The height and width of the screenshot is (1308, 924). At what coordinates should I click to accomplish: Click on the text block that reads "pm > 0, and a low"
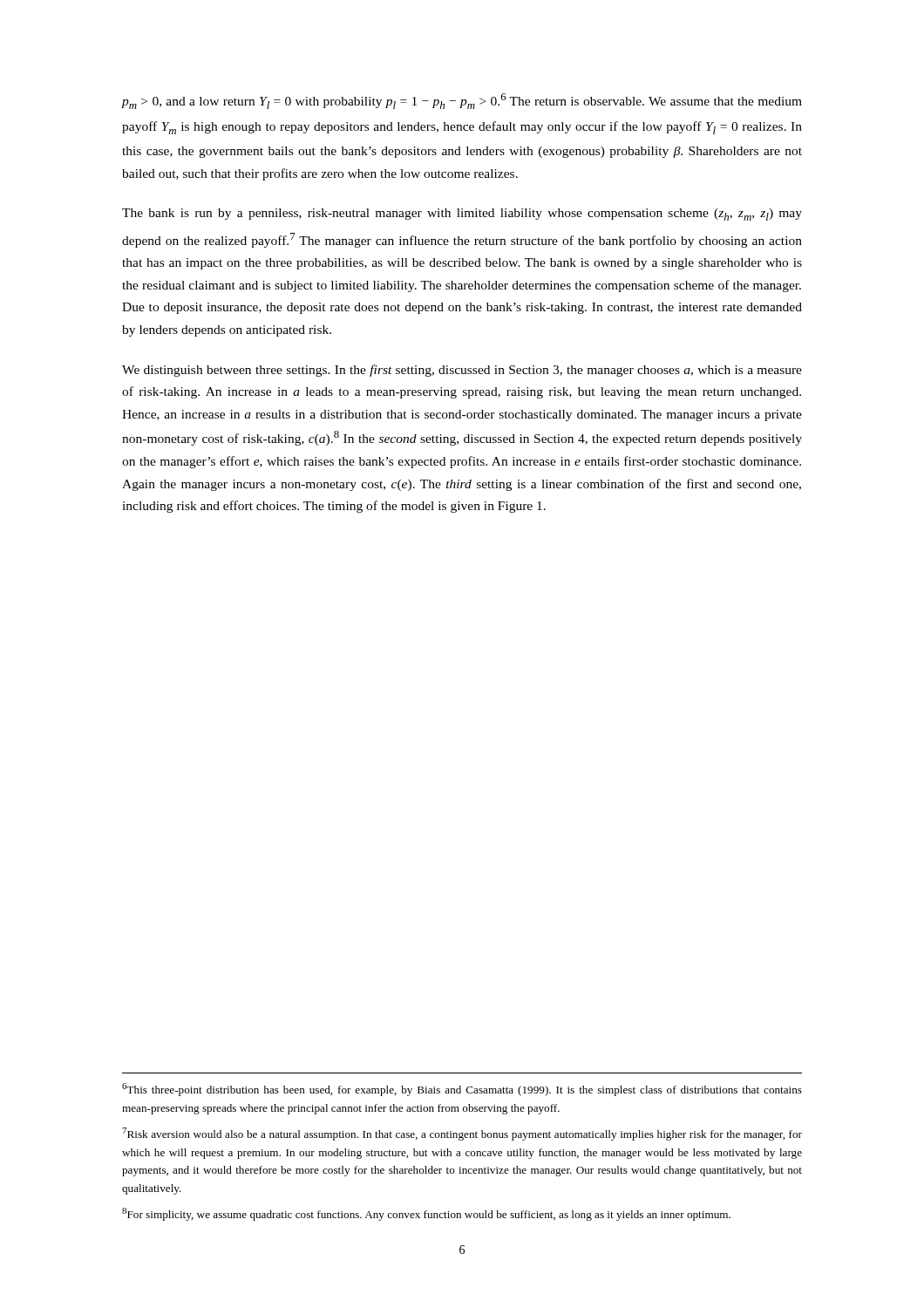(462, 136)
